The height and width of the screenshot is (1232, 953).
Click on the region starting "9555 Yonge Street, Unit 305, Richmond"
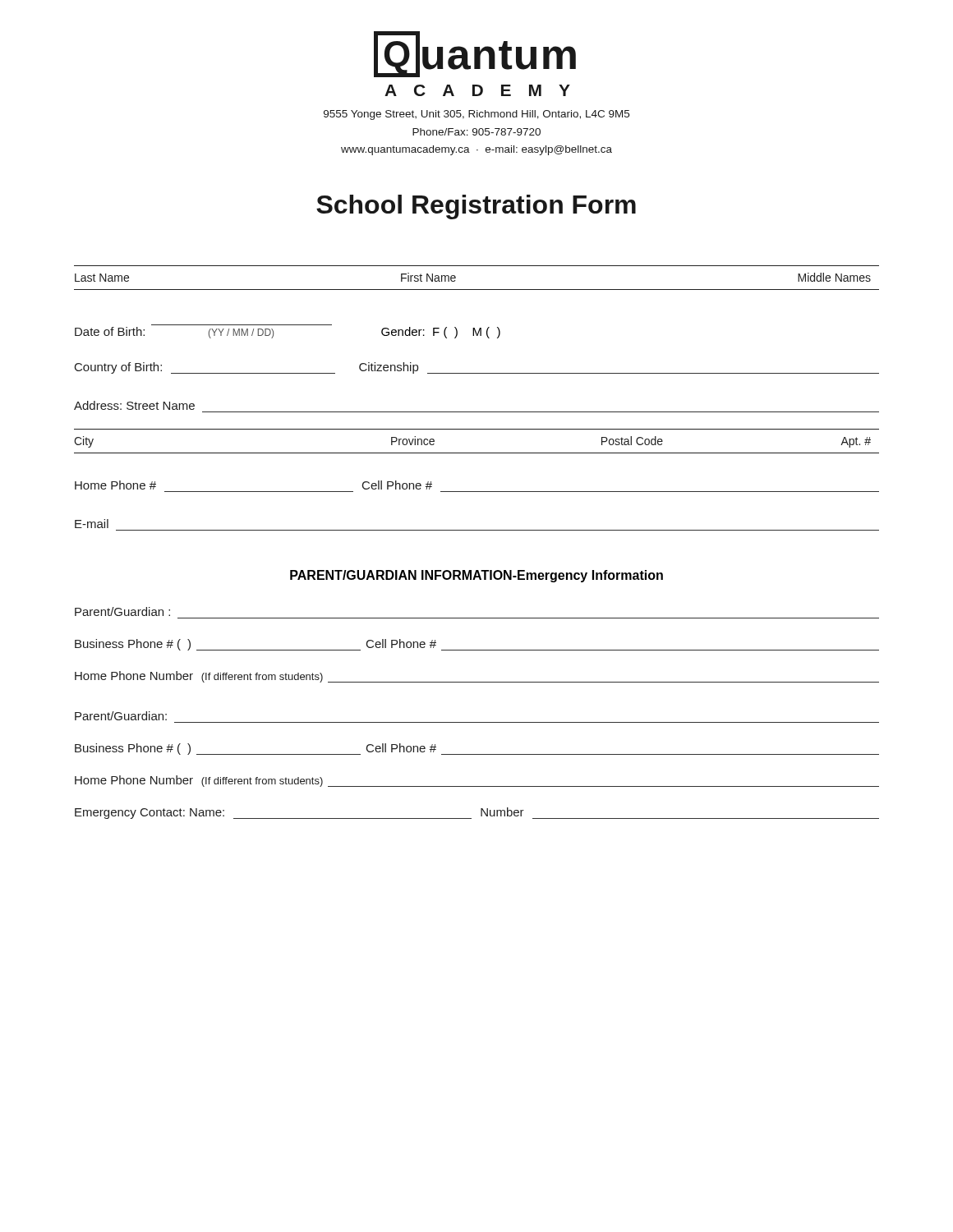click(476, 131)
